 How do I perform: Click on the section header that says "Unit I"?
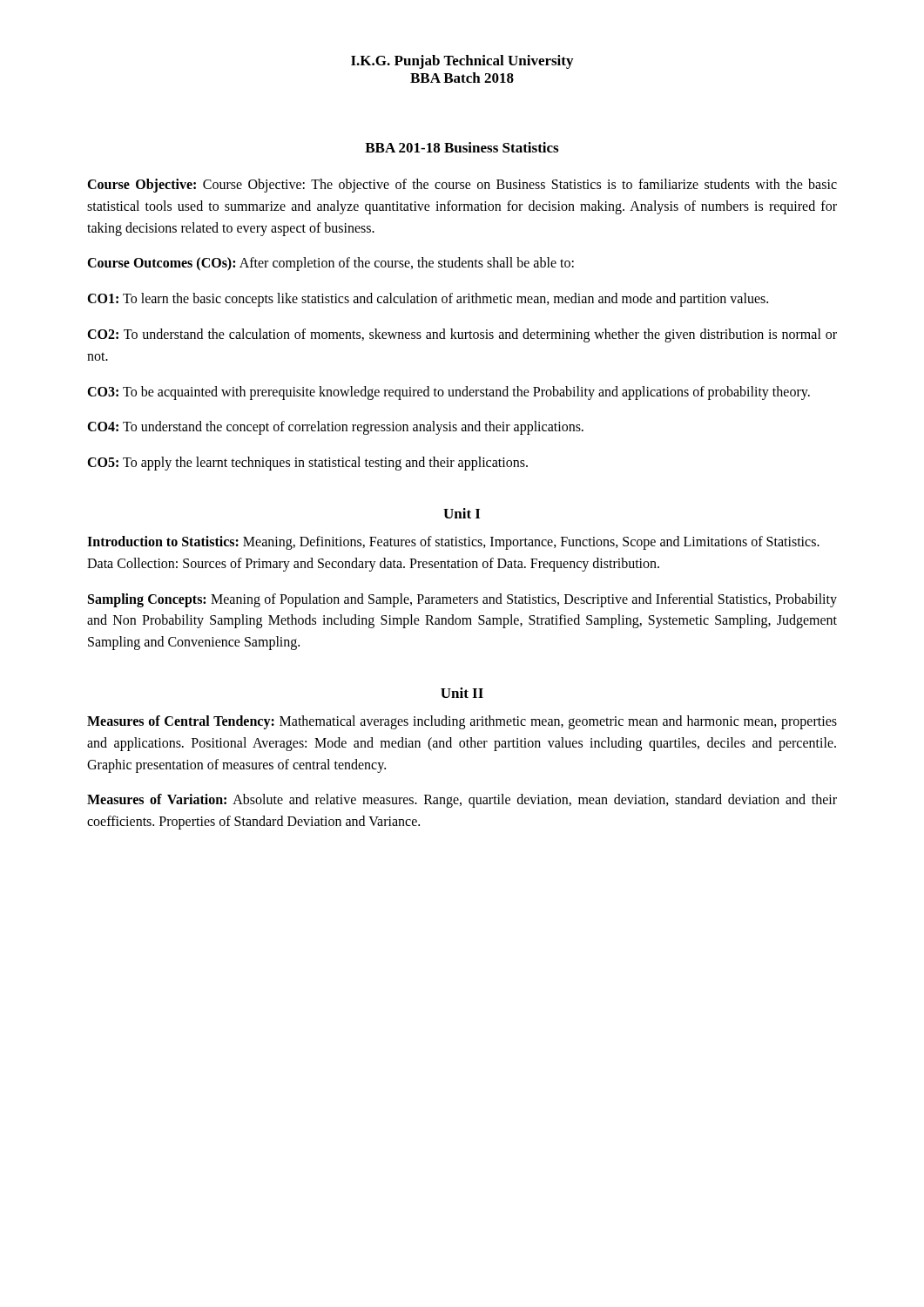[x=462, y=514]
